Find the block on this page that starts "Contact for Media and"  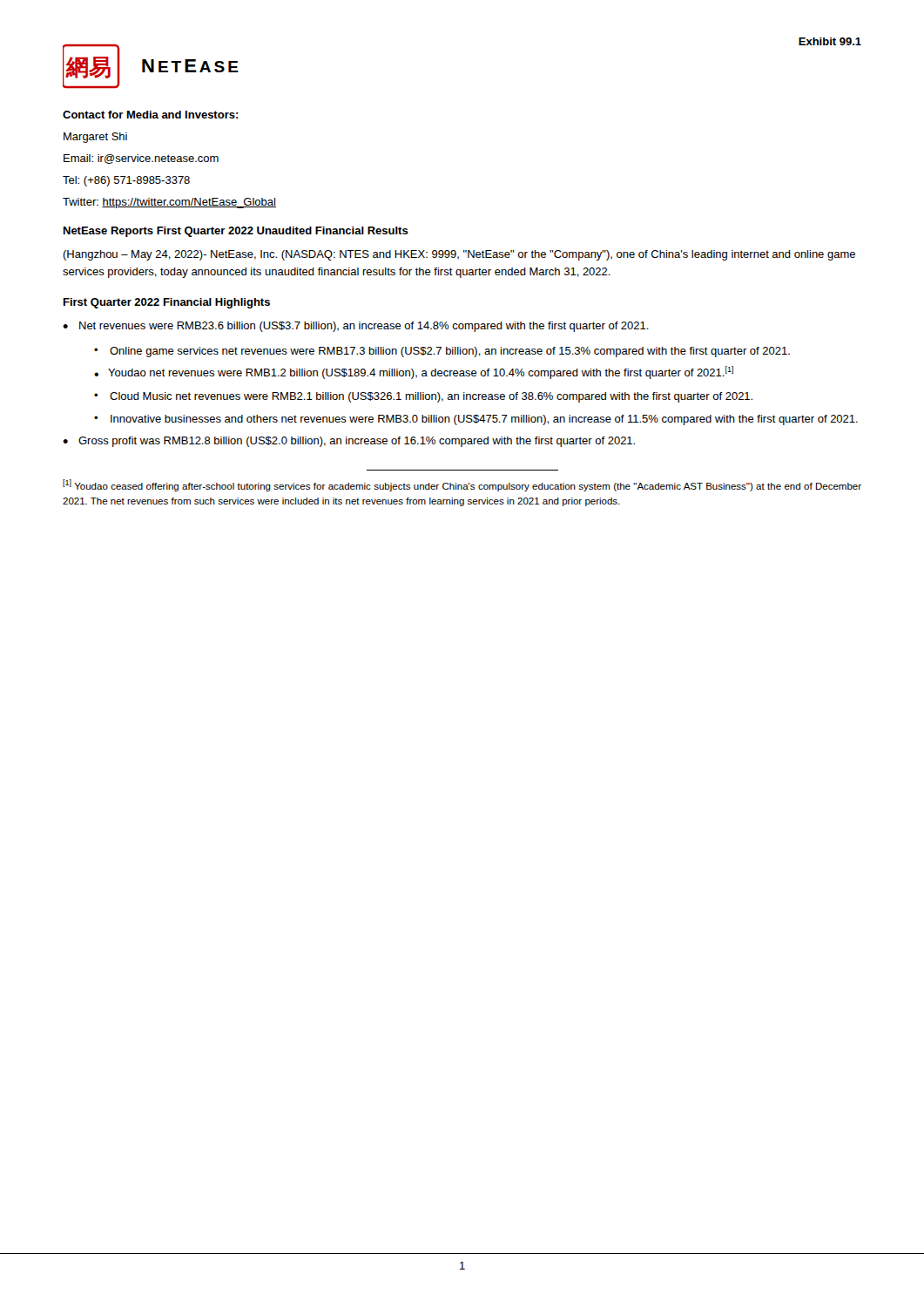click(x=151, y=115)
